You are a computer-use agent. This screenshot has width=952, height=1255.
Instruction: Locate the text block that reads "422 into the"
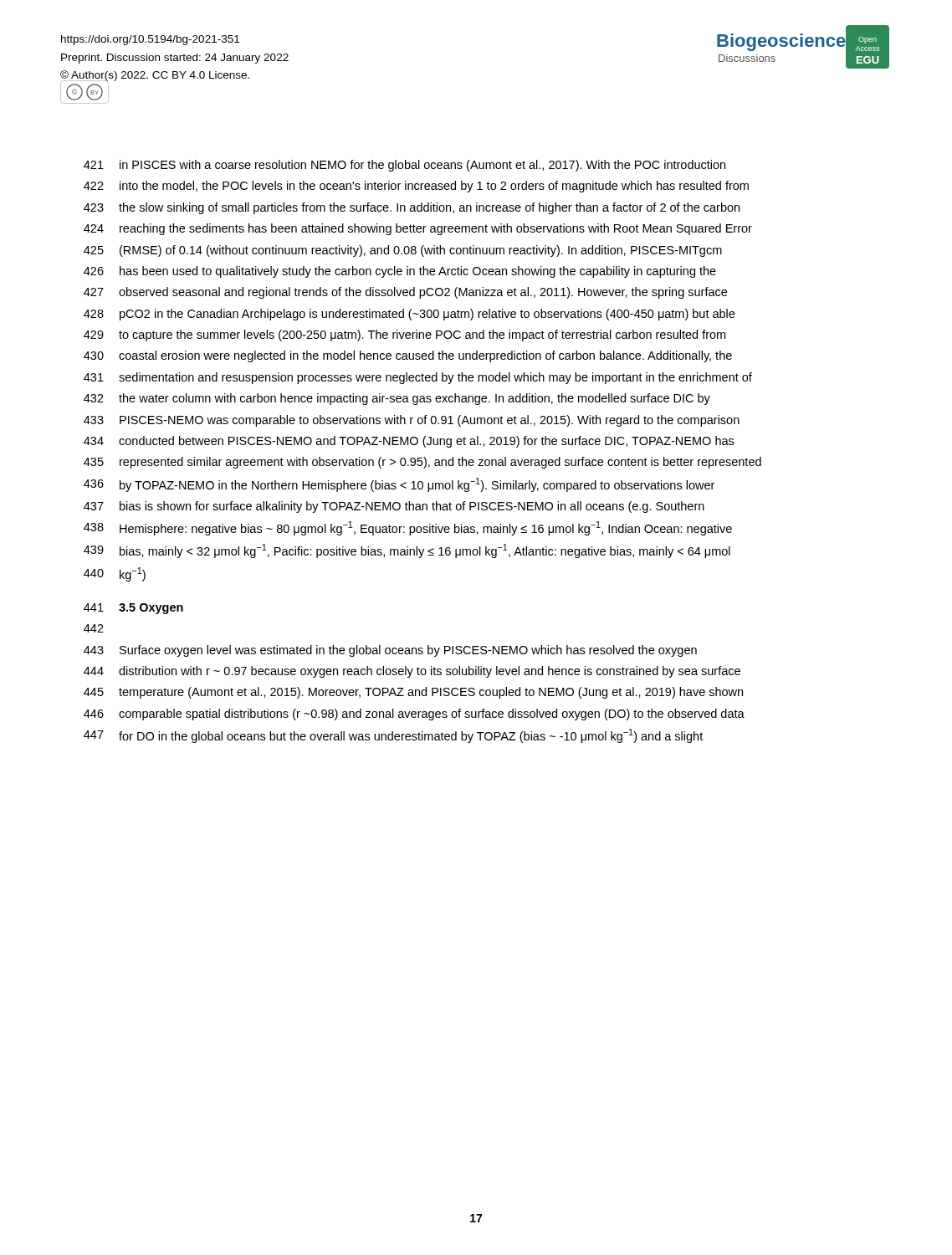point(476,187)
